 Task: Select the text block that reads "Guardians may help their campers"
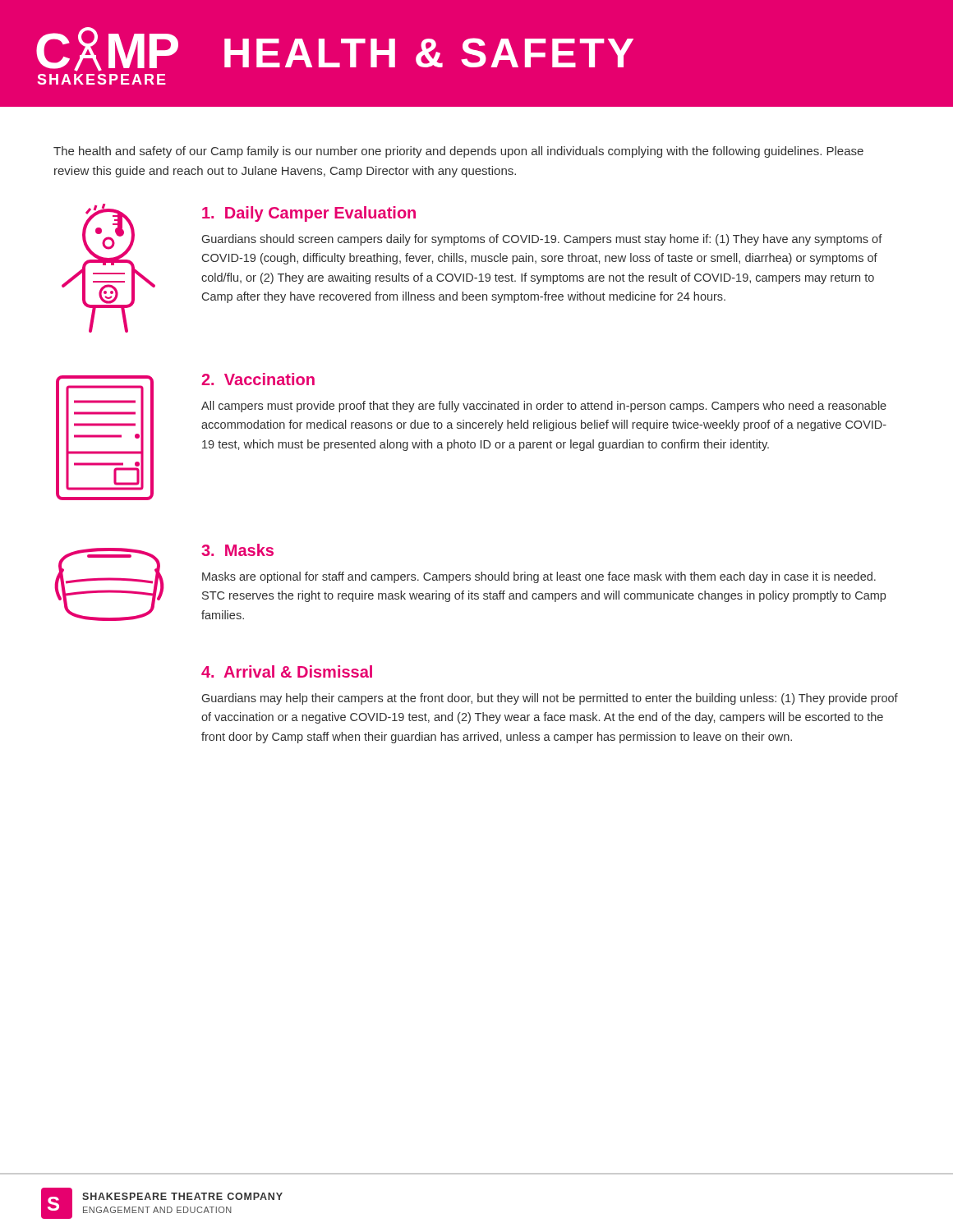pos(549,717)
